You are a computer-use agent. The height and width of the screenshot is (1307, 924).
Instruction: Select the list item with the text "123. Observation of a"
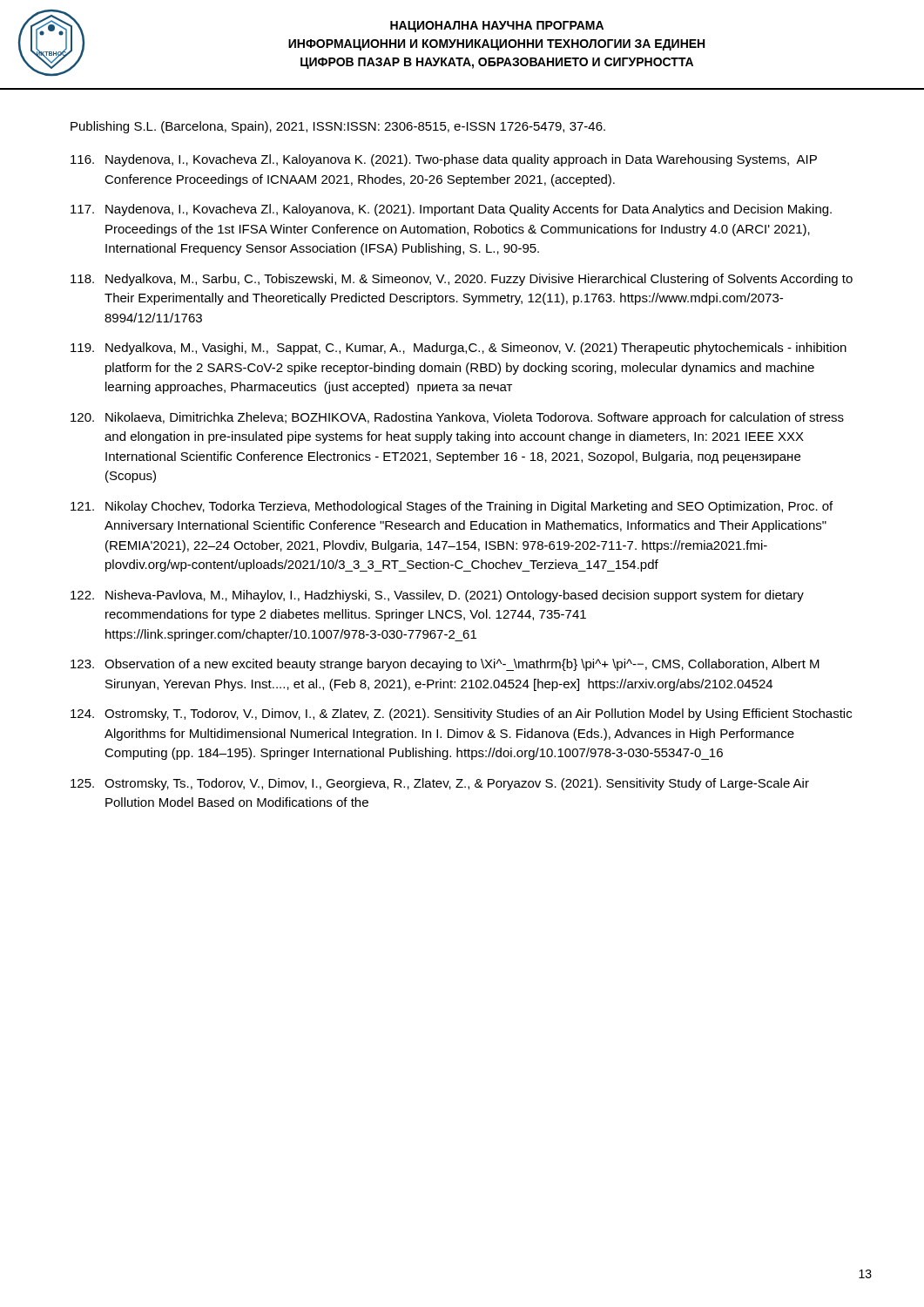(x=462, y=674)
